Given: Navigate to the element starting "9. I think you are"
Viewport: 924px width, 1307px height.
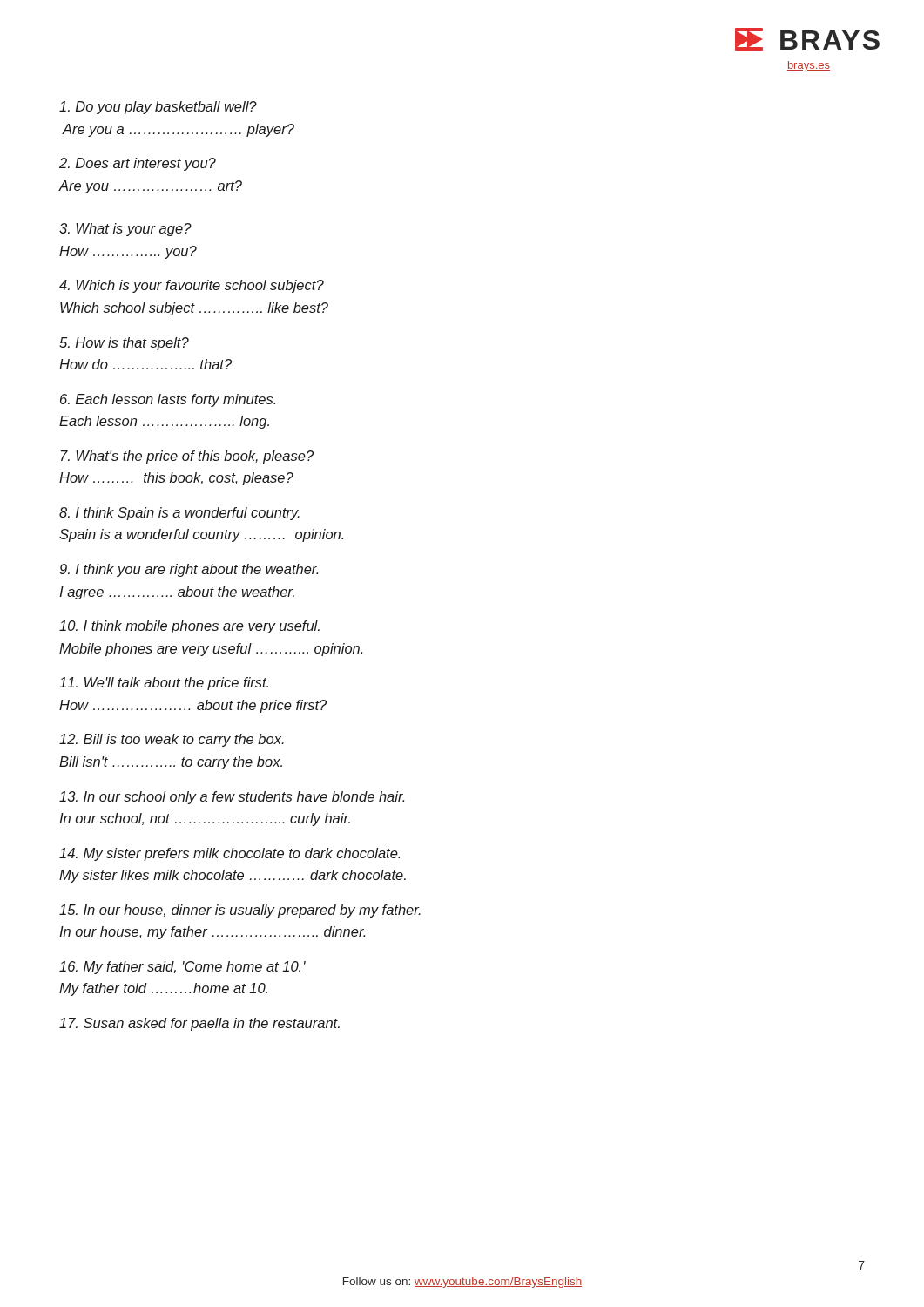Looking at the screenshot, I should coord(189,570).
